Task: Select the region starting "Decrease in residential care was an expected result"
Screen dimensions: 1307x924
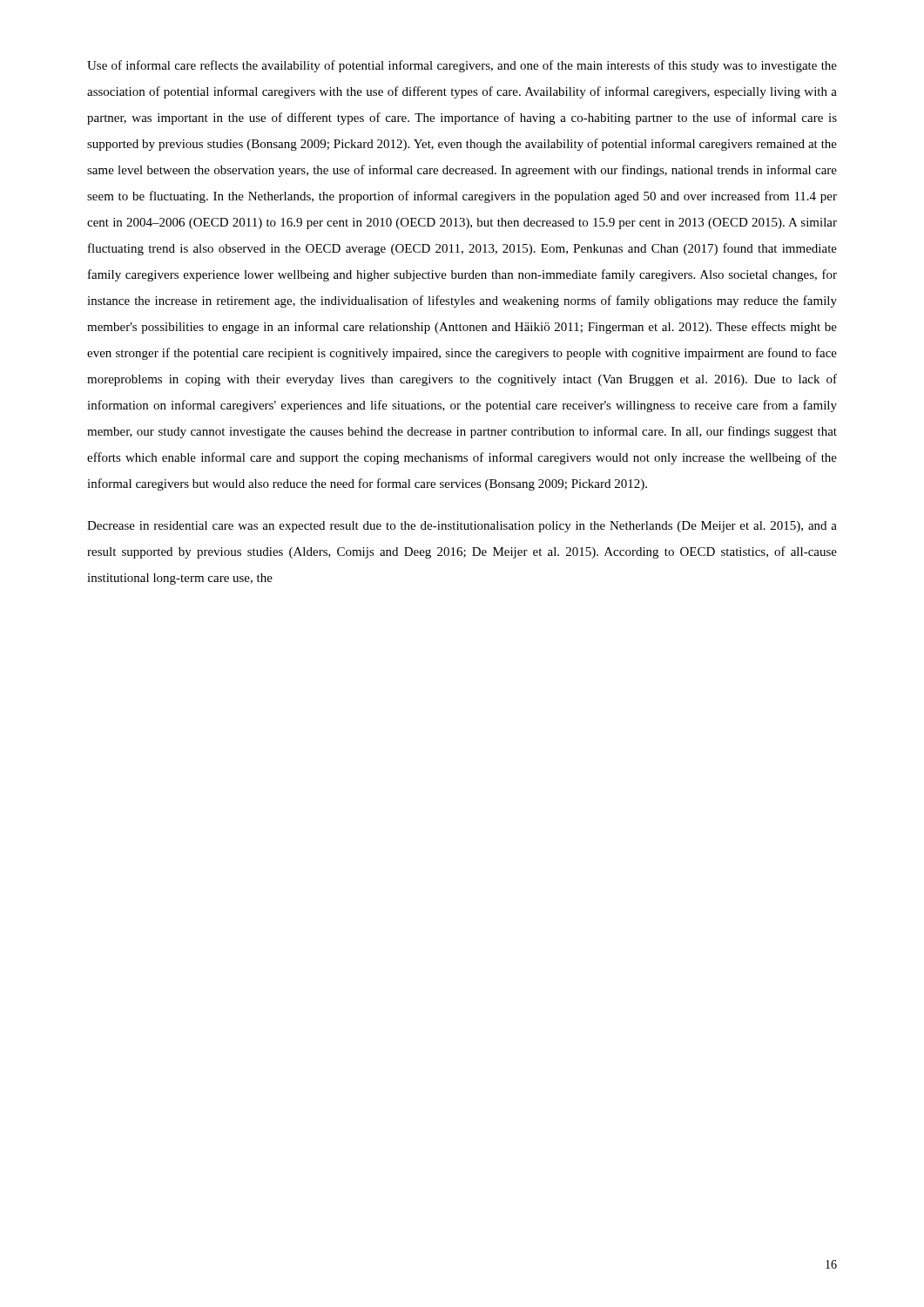Action: point(462,552)
